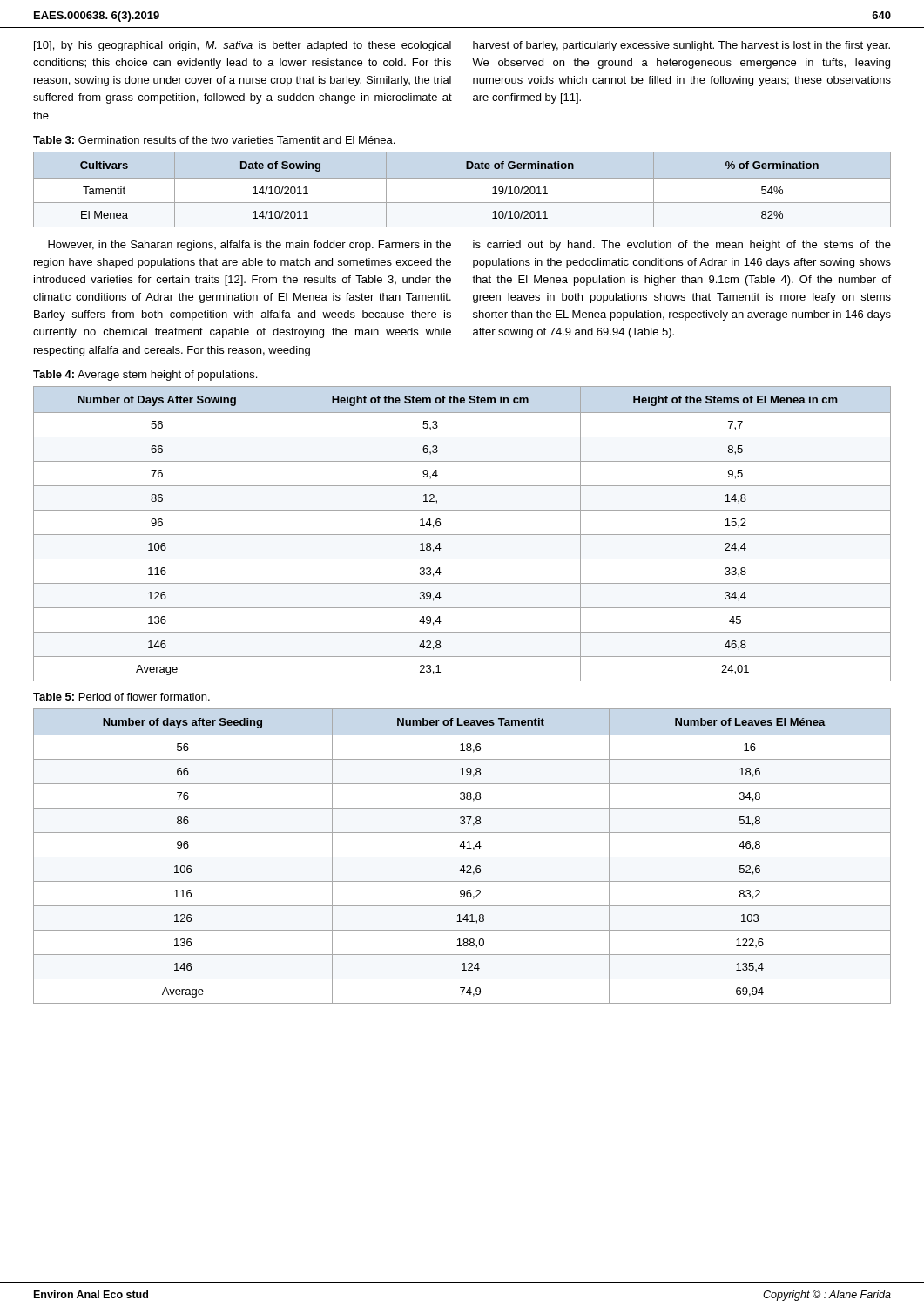Screen dimensions: 1307x924
Task: Locate the table with the text "Date of Sowing"
Action: coord(462,189)
